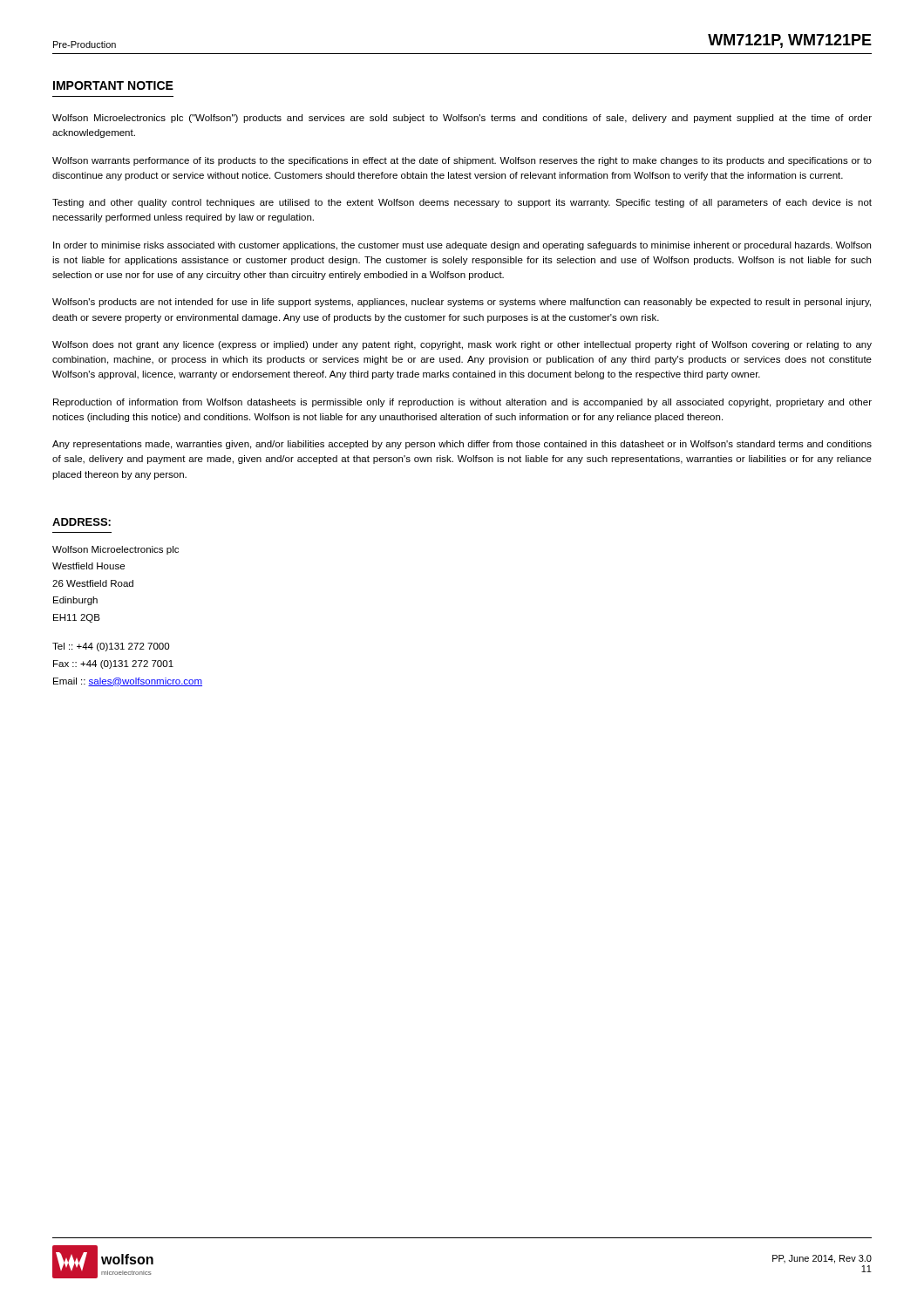Navigate to the text starting "Reproduction of information from"

[462, 409]
